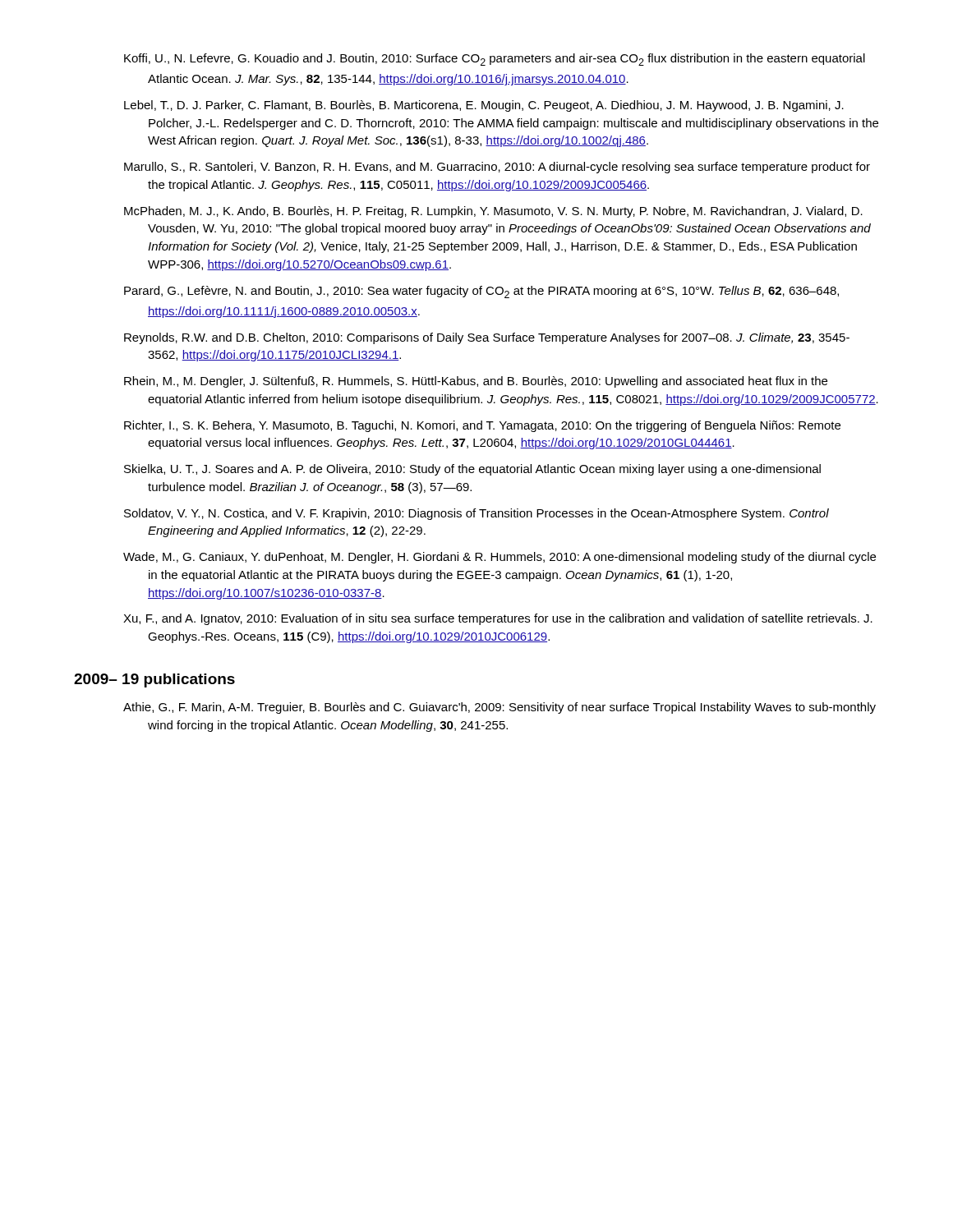Click on the region starting "Wade, M., G. Caniaux, Y. duPenhoat, M. Dengler,"
The image size is (953, 1232).
[x=501, y=575]
